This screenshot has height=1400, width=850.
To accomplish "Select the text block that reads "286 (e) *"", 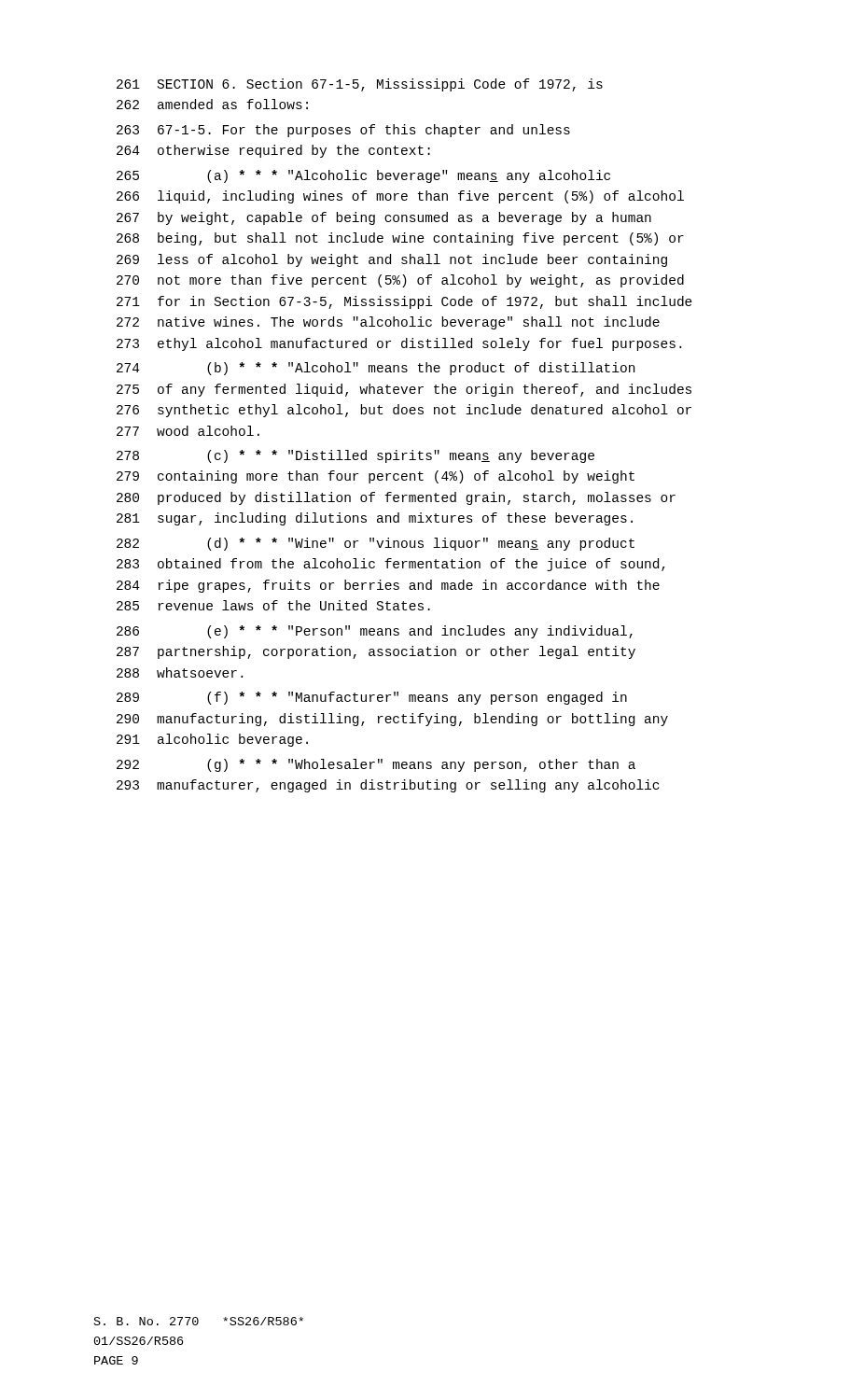I will click(434, 653).
